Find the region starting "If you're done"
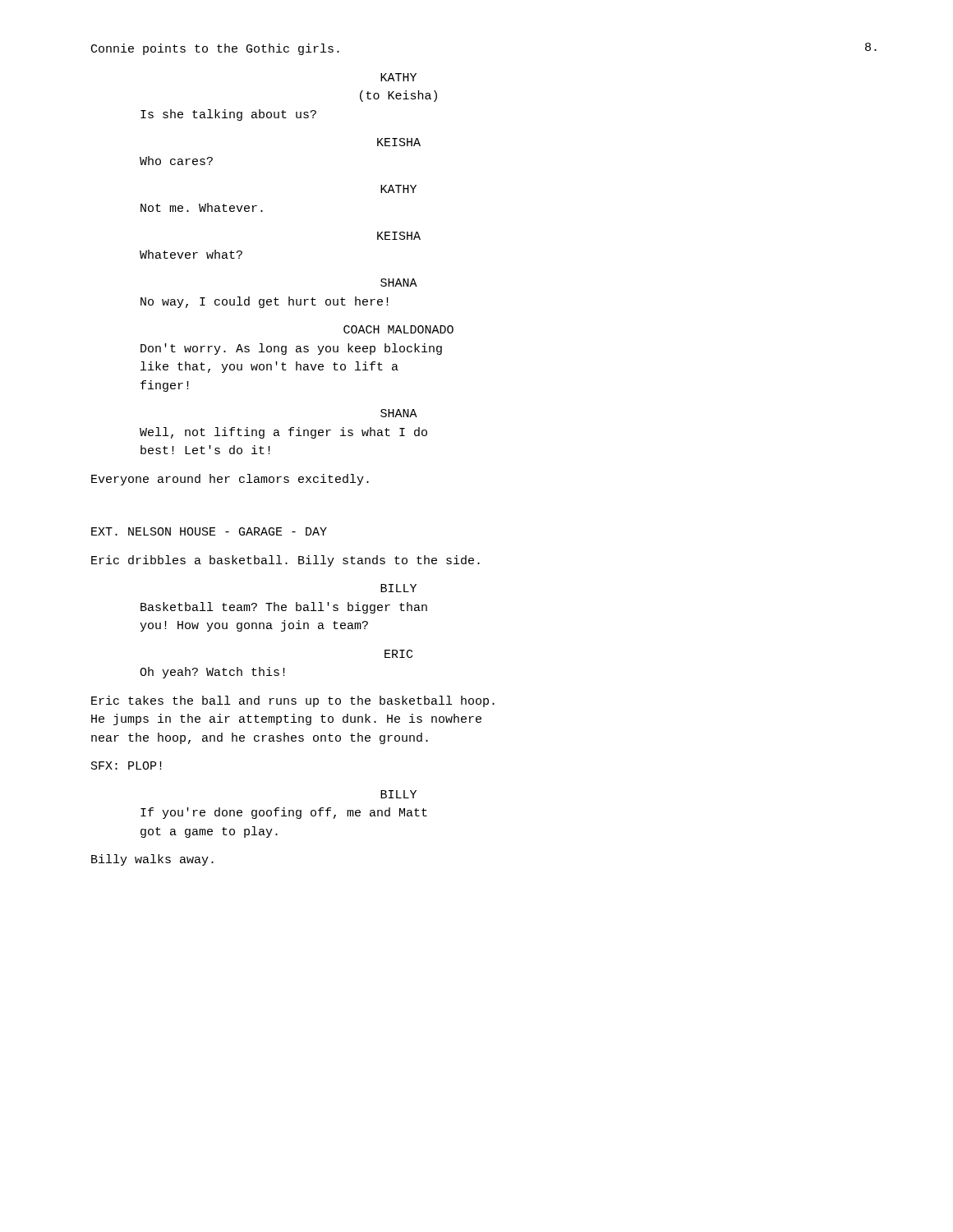 (x=284, y=823)
